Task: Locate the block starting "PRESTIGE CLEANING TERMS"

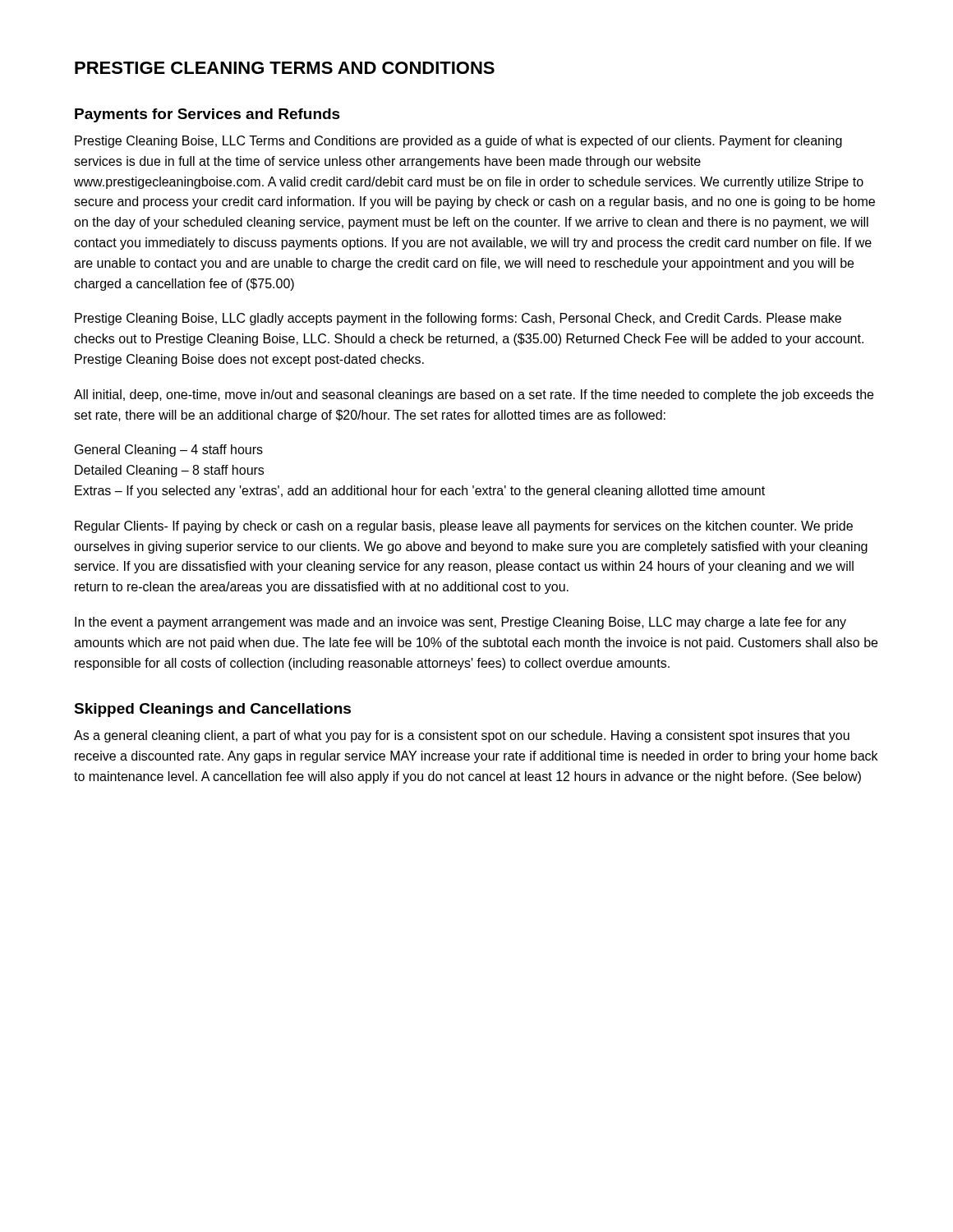Action: click(x=284, y=68)
